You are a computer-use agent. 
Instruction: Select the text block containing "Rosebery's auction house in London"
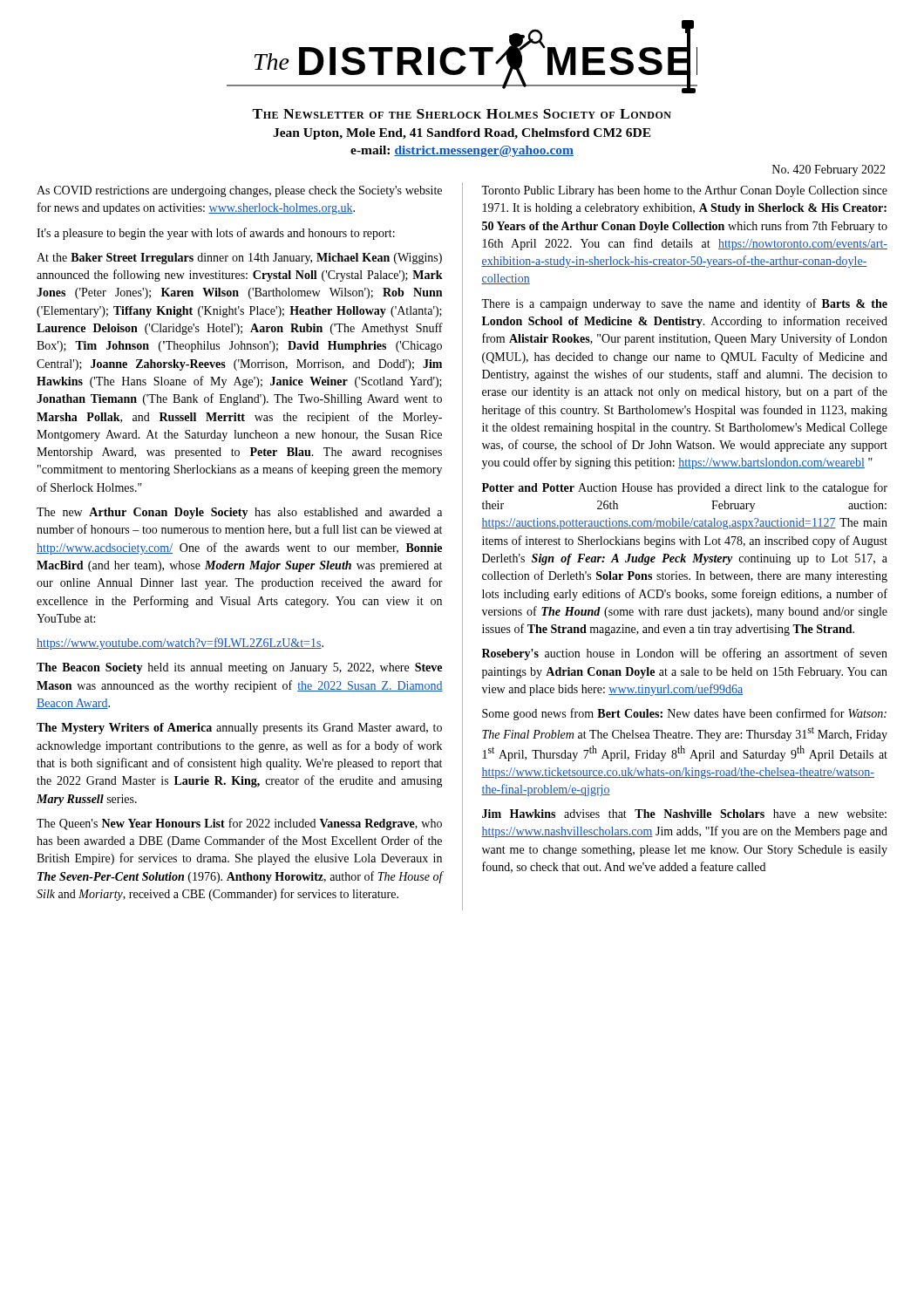(x=684, y=672)
